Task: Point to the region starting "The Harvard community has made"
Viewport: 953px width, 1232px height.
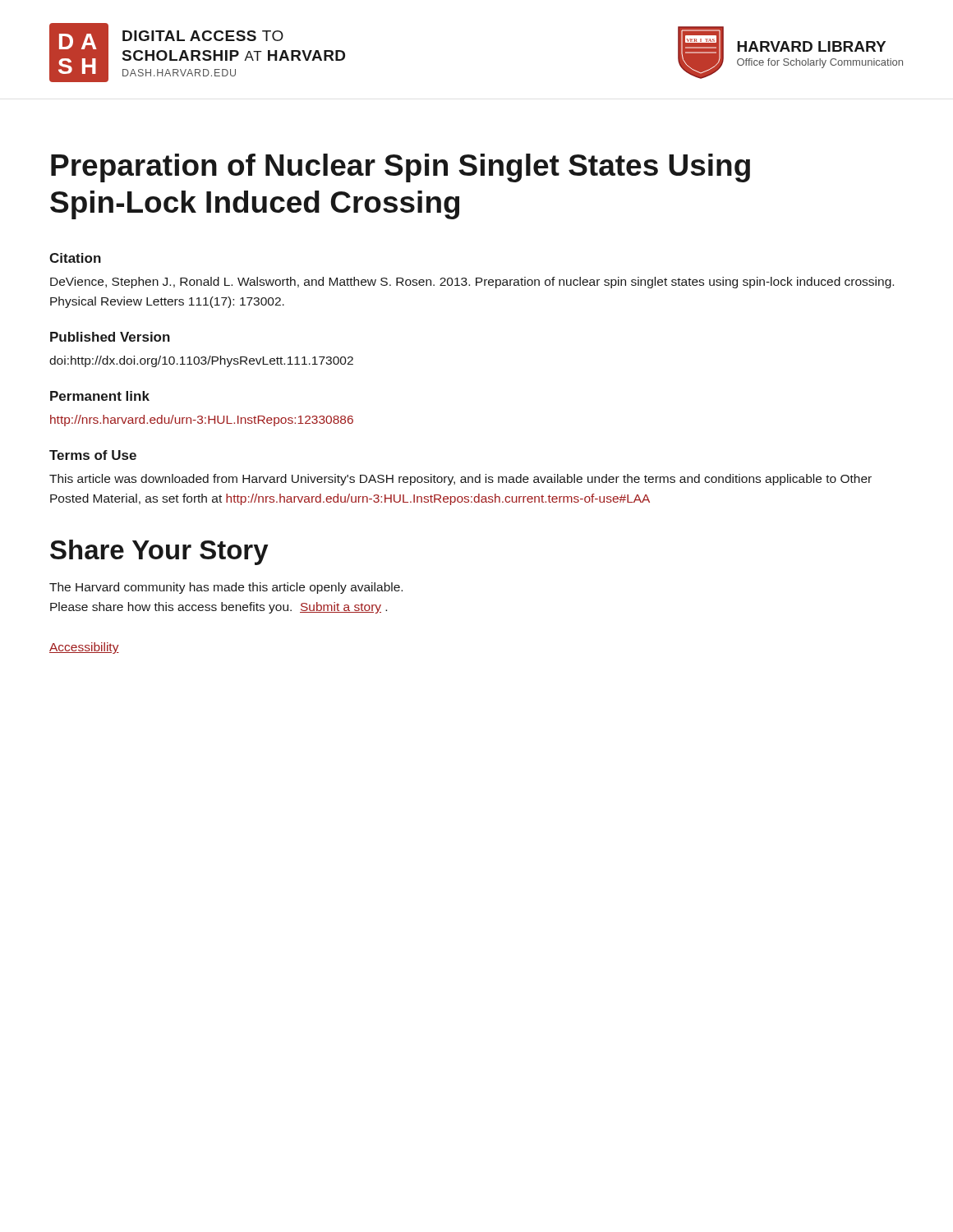Action: pos(227,597)
